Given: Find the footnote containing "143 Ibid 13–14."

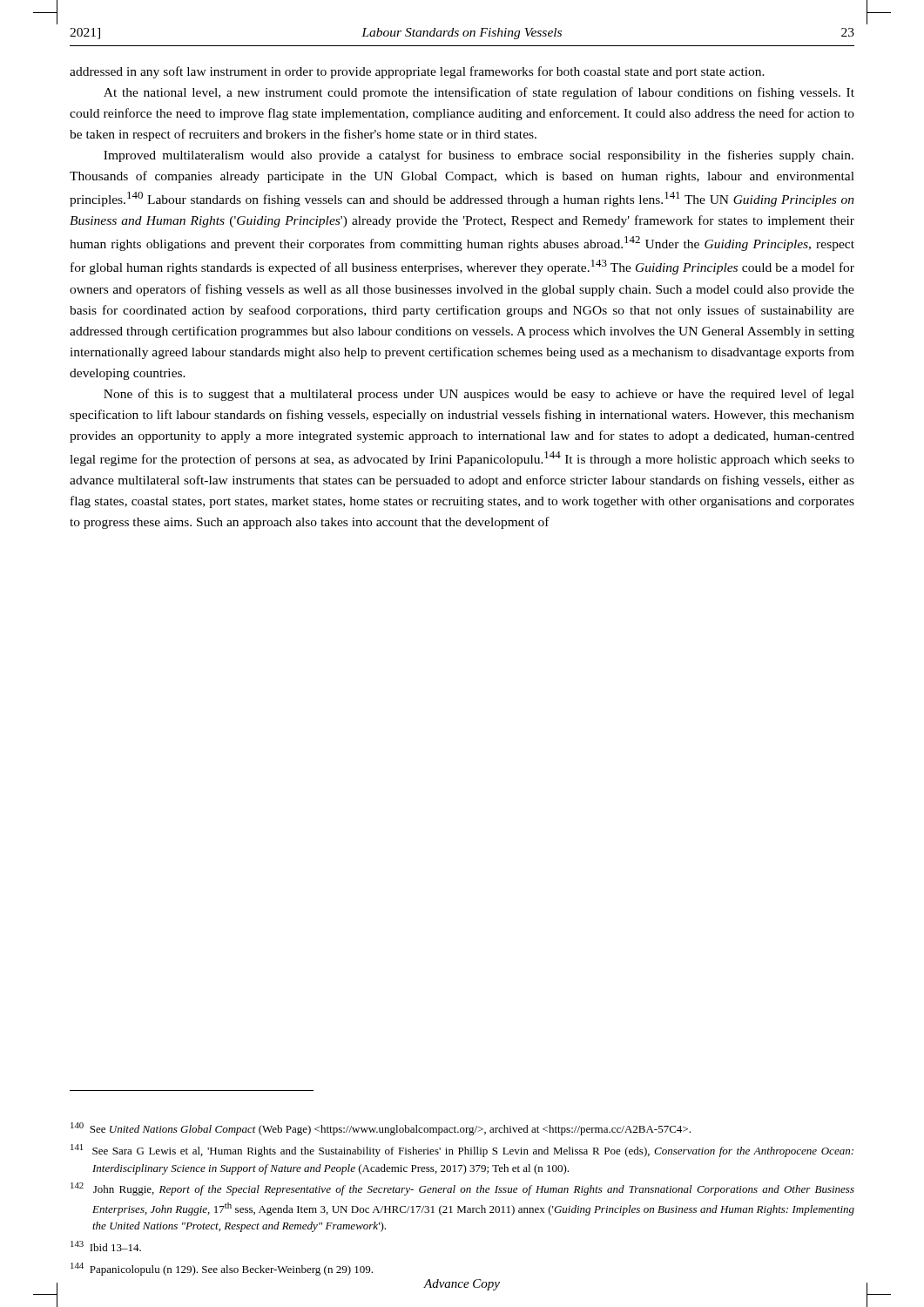Looking at the screenshot, I should pos(106,1246).
